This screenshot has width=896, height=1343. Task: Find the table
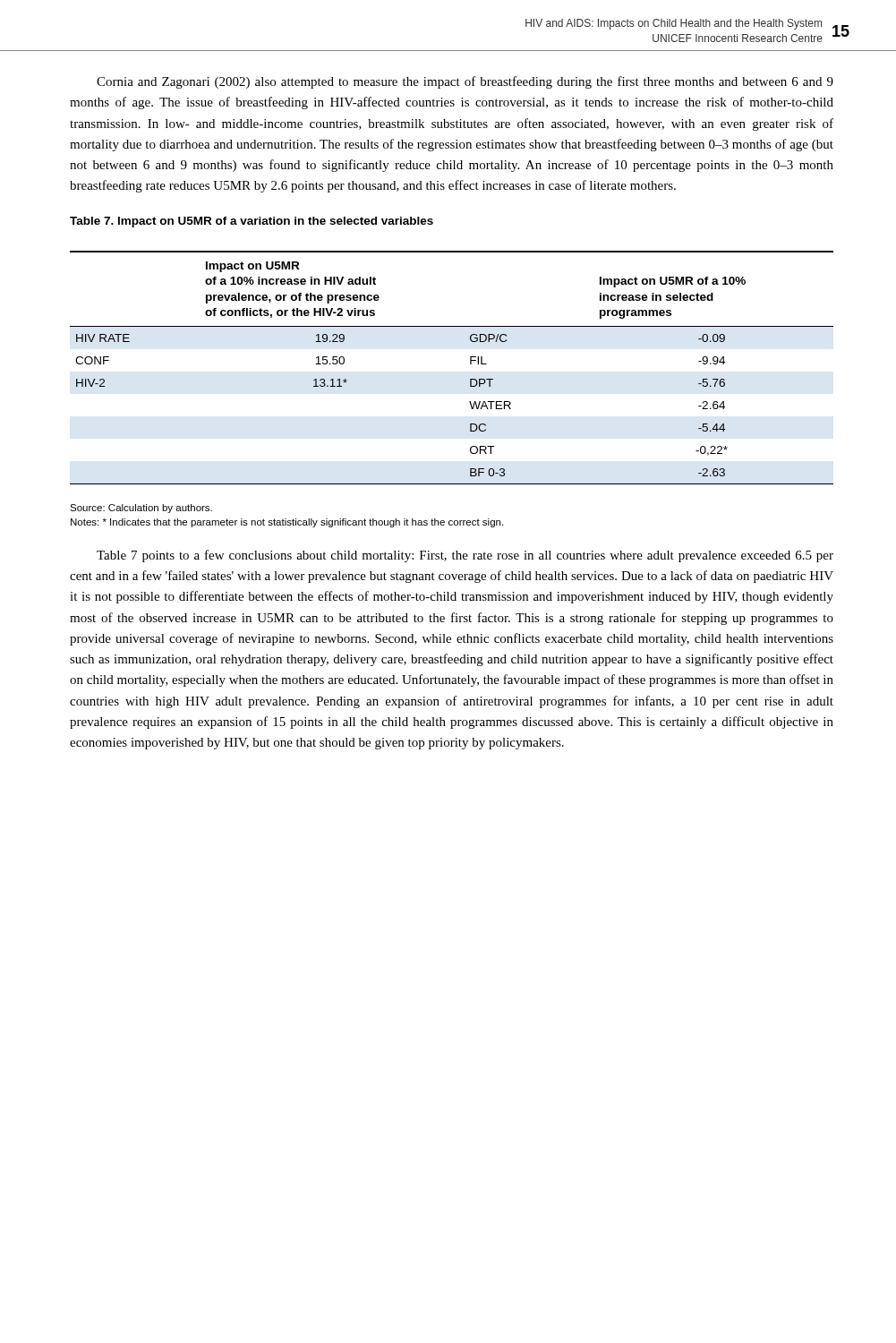(452, 370)
